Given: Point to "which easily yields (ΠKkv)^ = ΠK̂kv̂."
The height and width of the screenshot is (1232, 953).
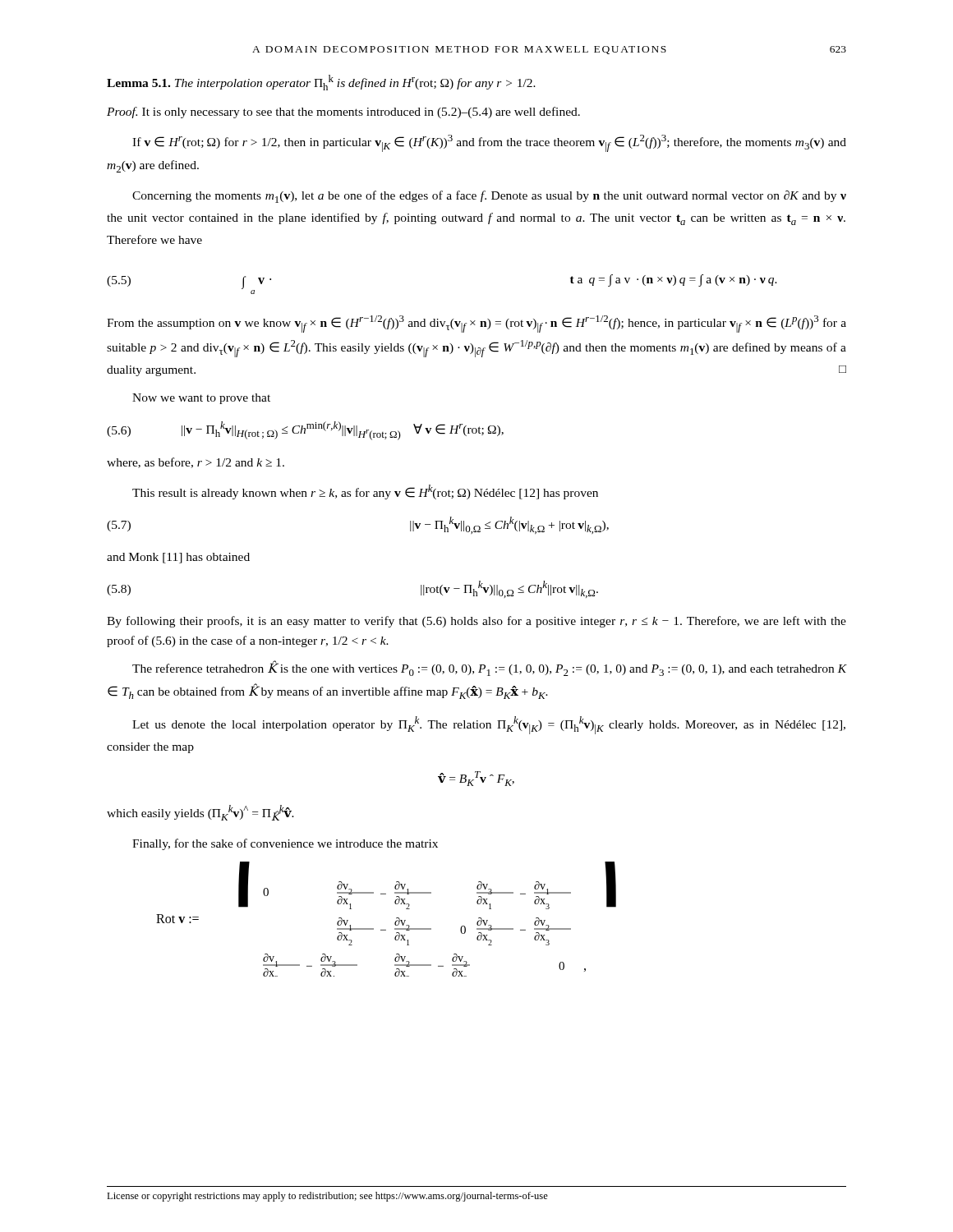Looking at the screenshot, I should (x=201, y=813).
